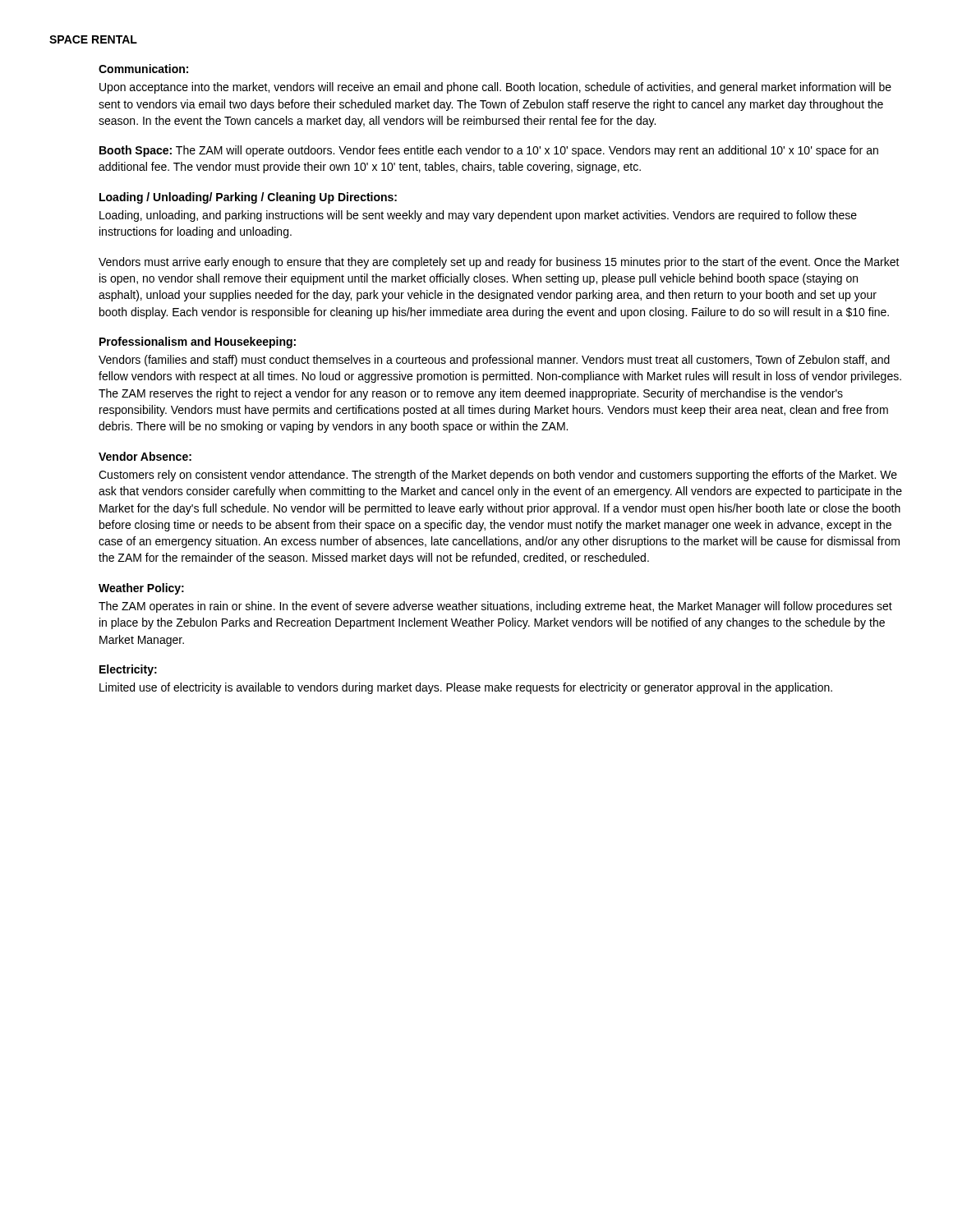Image resolution: width=953 pixels, height=1232 pixels.
Task: Find the text block that says "Limited use of electricity is"
Action: [466, 688]
